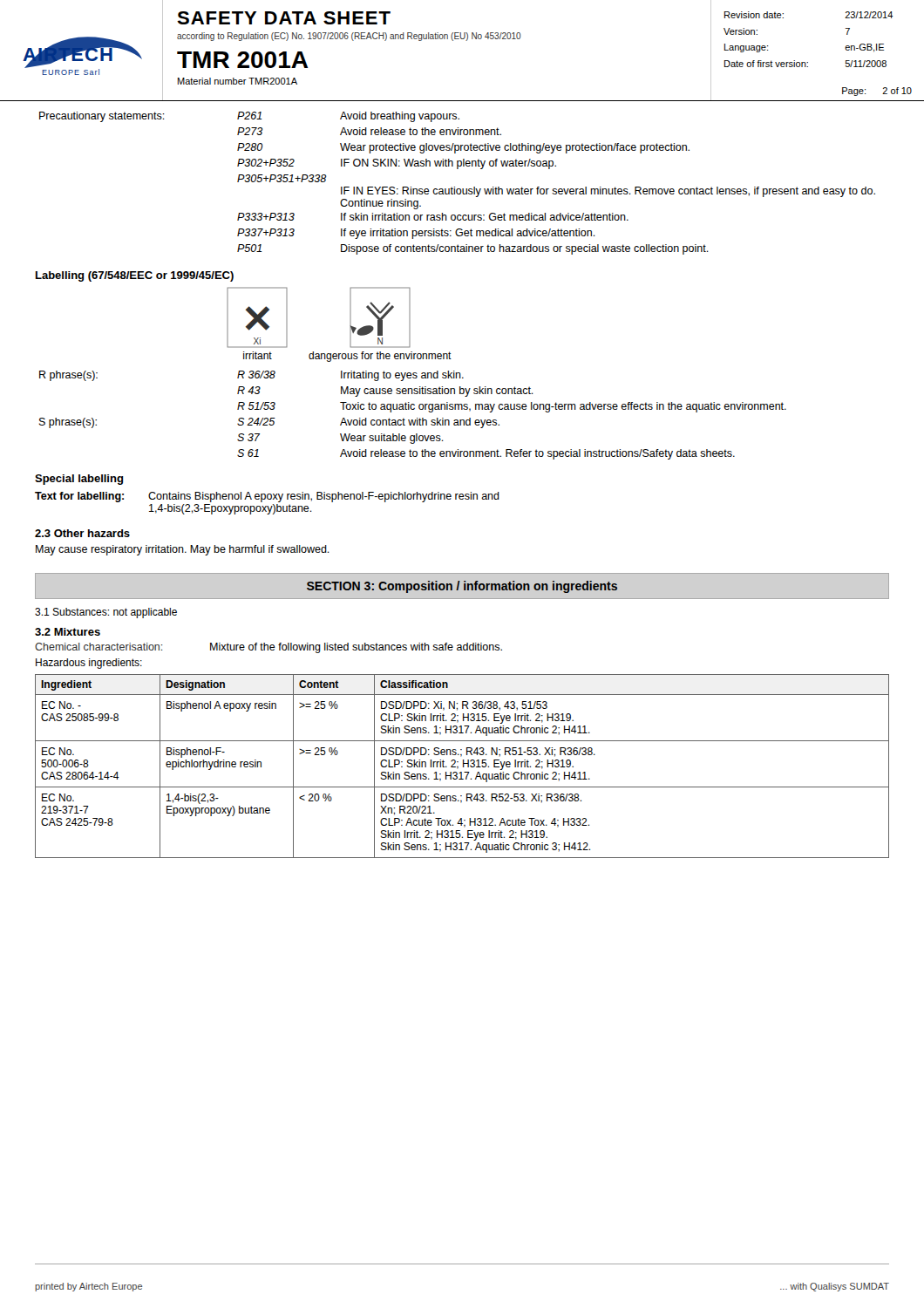Navigate to the text block starting "Special labelling"
Image resolution: width=924 pixels, height=1308 pixels.
click(79, 478)
